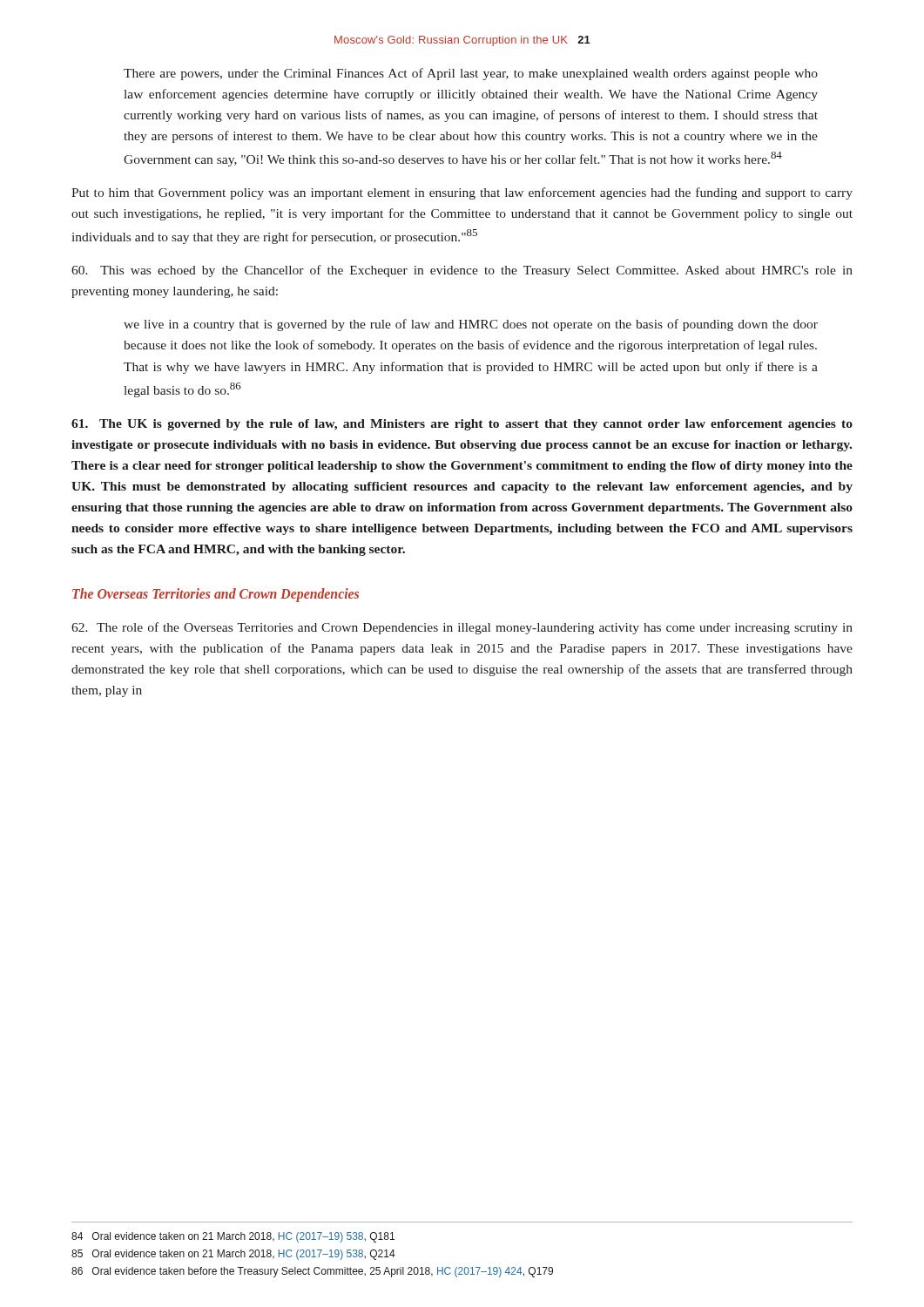924x1307 pixels.
Task: Find the block on this page that starts "85 Oral evidence taken on 21"
Action: click(233, 1254)
